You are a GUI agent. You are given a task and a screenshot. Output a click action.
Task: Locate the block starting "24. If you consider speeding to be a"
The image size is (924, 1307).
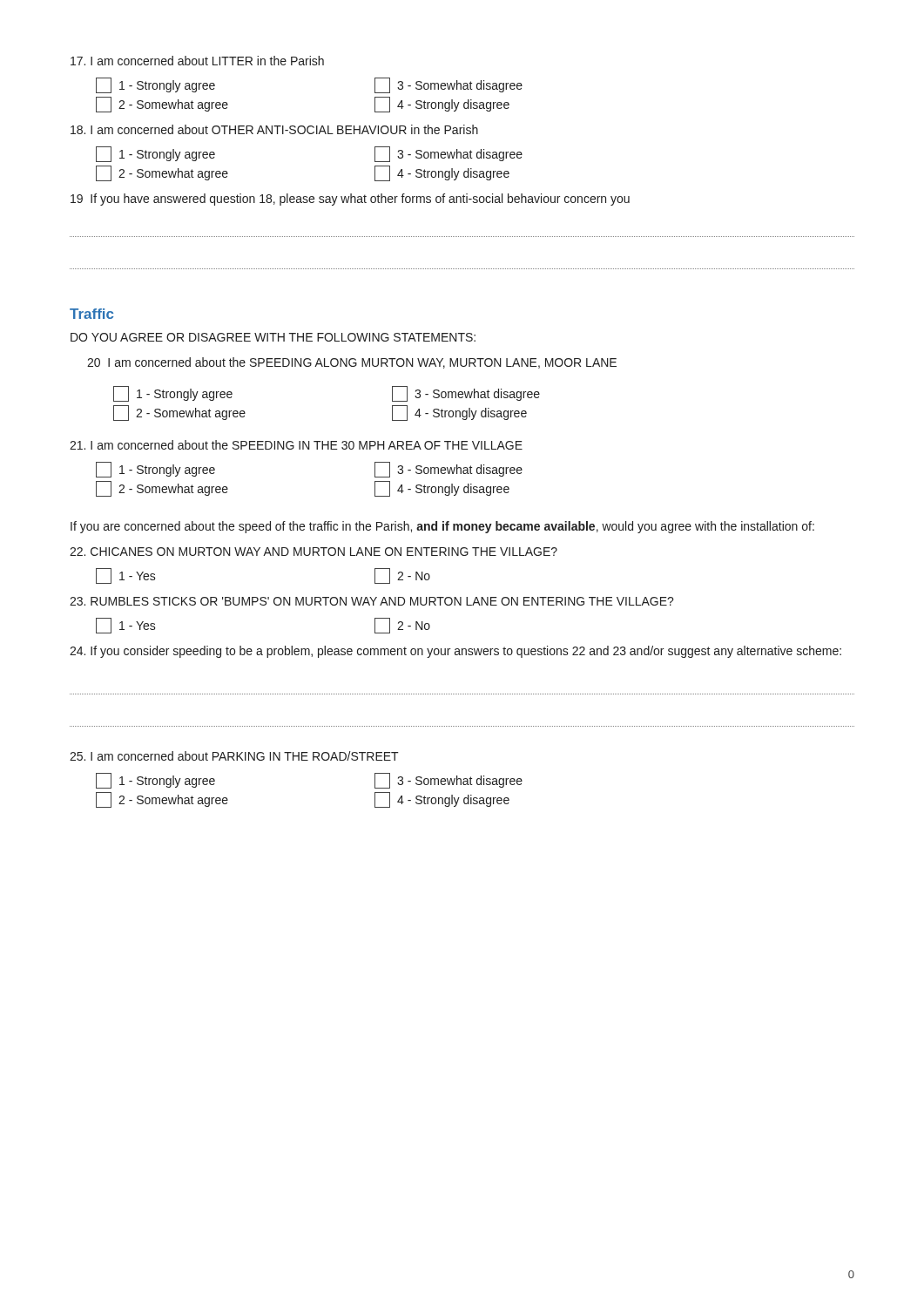(x=462, y=684)
